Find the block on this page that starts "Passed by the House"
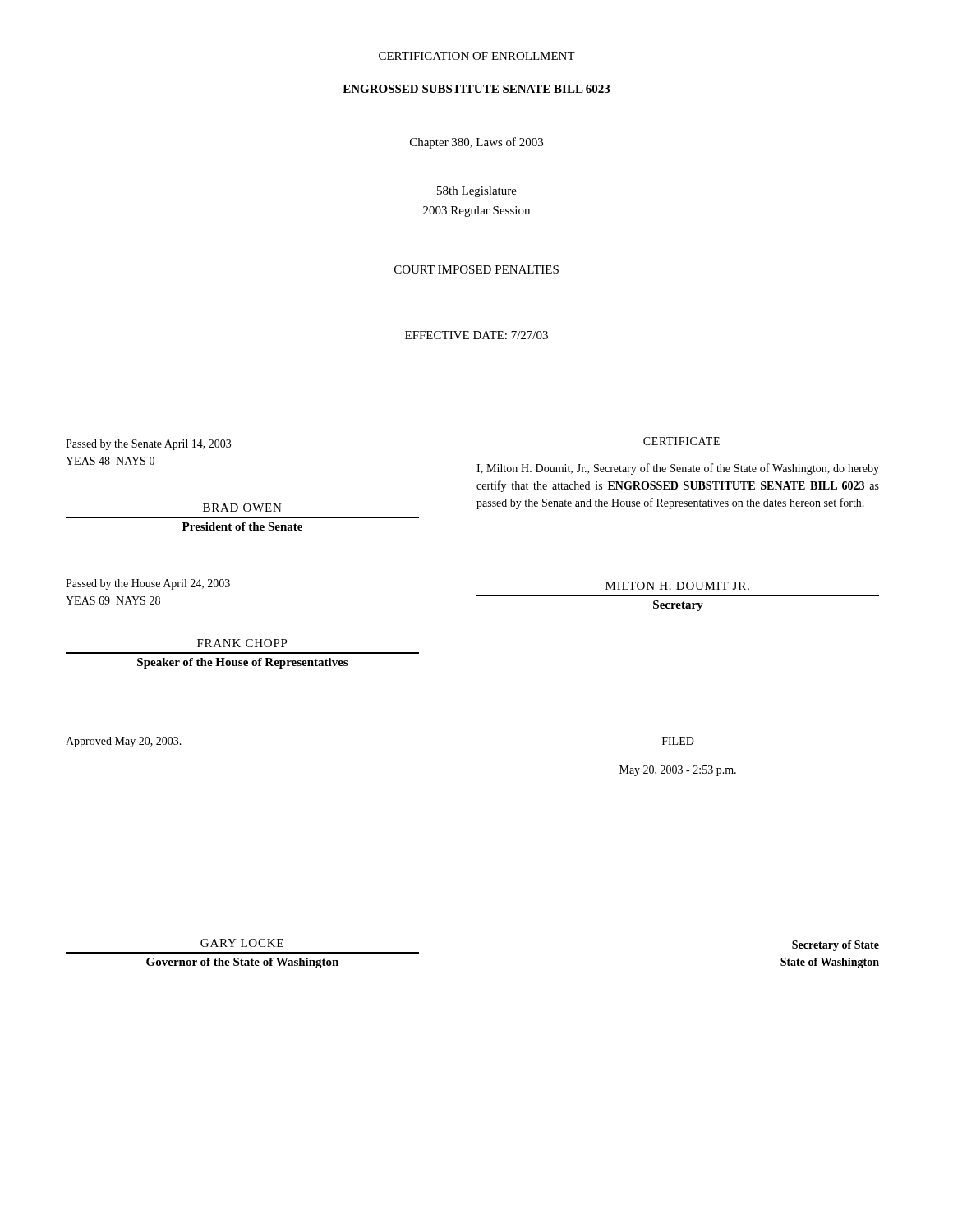The image size is (953, 1232). (148, 592)
